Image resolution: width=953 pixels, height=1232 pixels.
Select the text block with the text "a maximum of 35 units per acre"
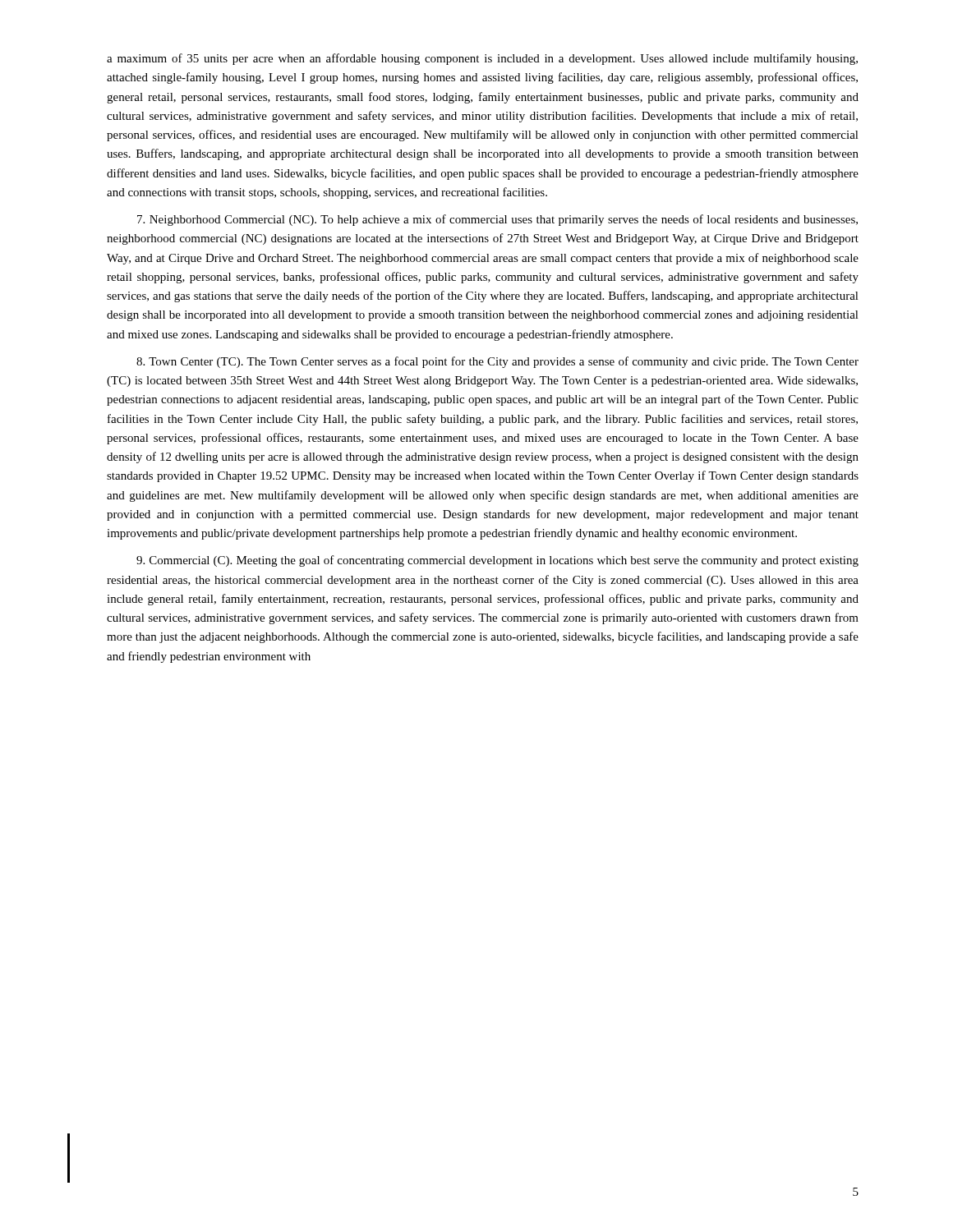(483, 125)
